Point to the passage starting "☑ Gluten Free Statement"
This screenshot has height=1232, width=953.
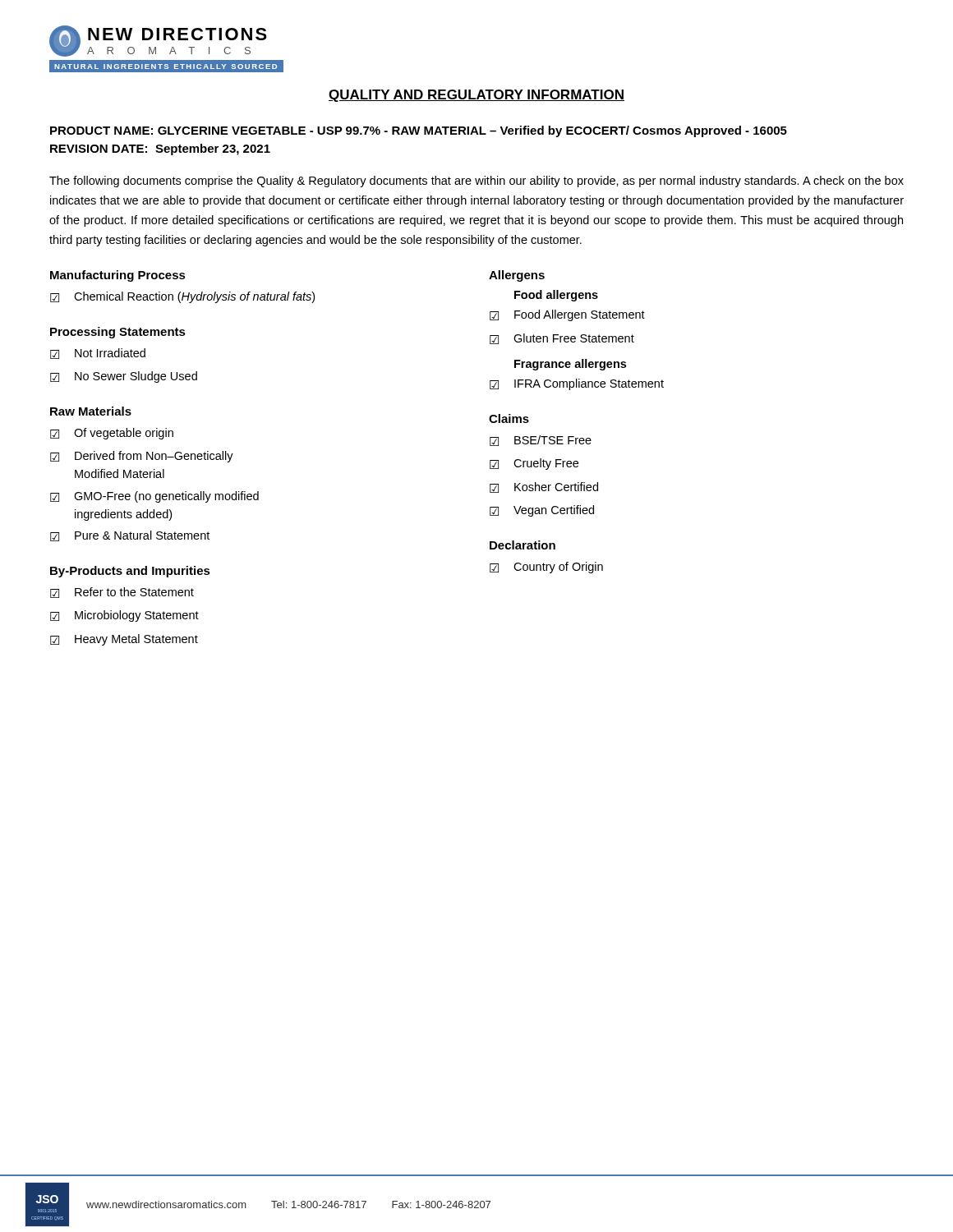tap(562, 339)
